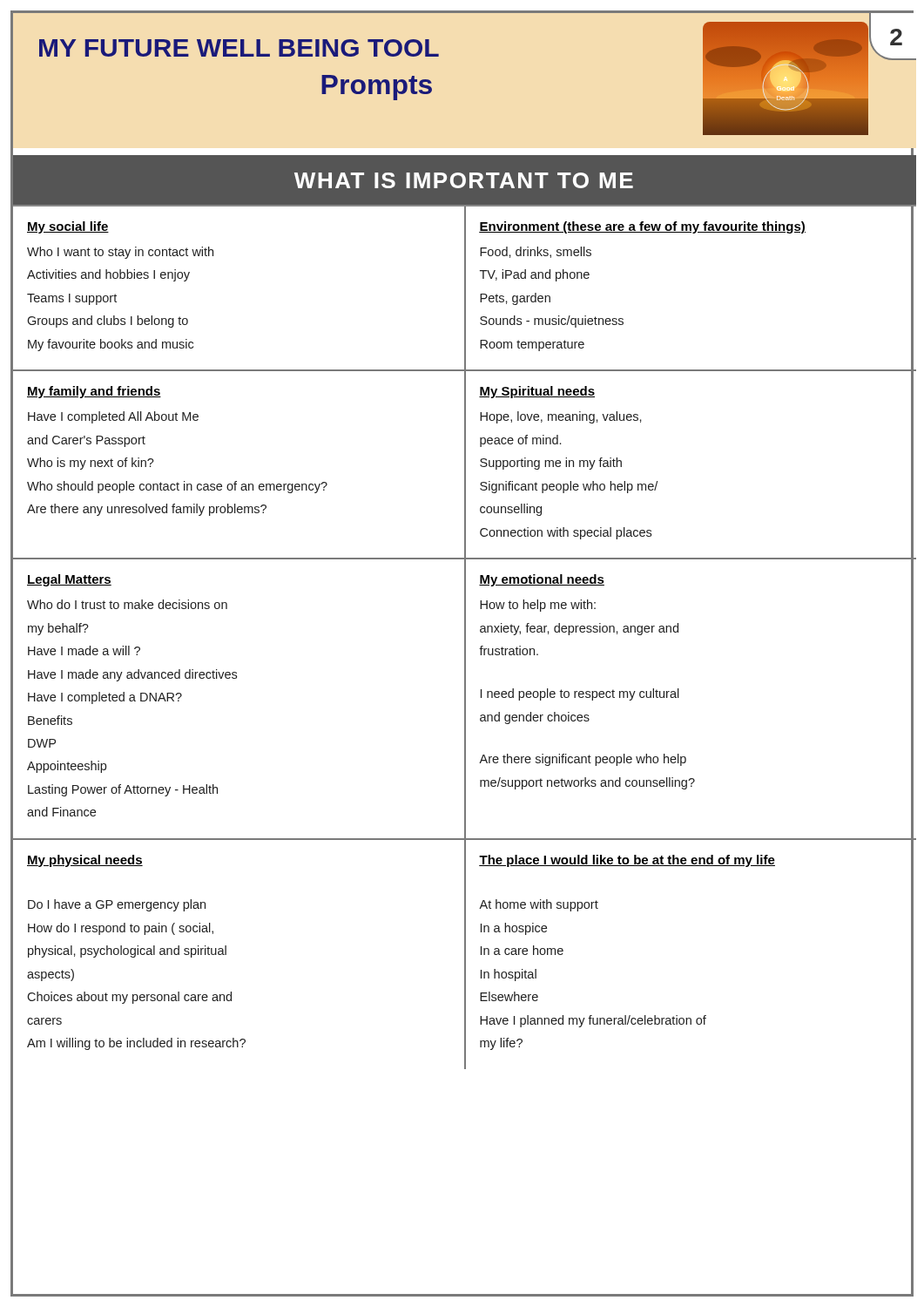
Task: Select the text block with the text "My Spiritual needs Hope, love, meaning, values,"
Action: coord(537,392)
